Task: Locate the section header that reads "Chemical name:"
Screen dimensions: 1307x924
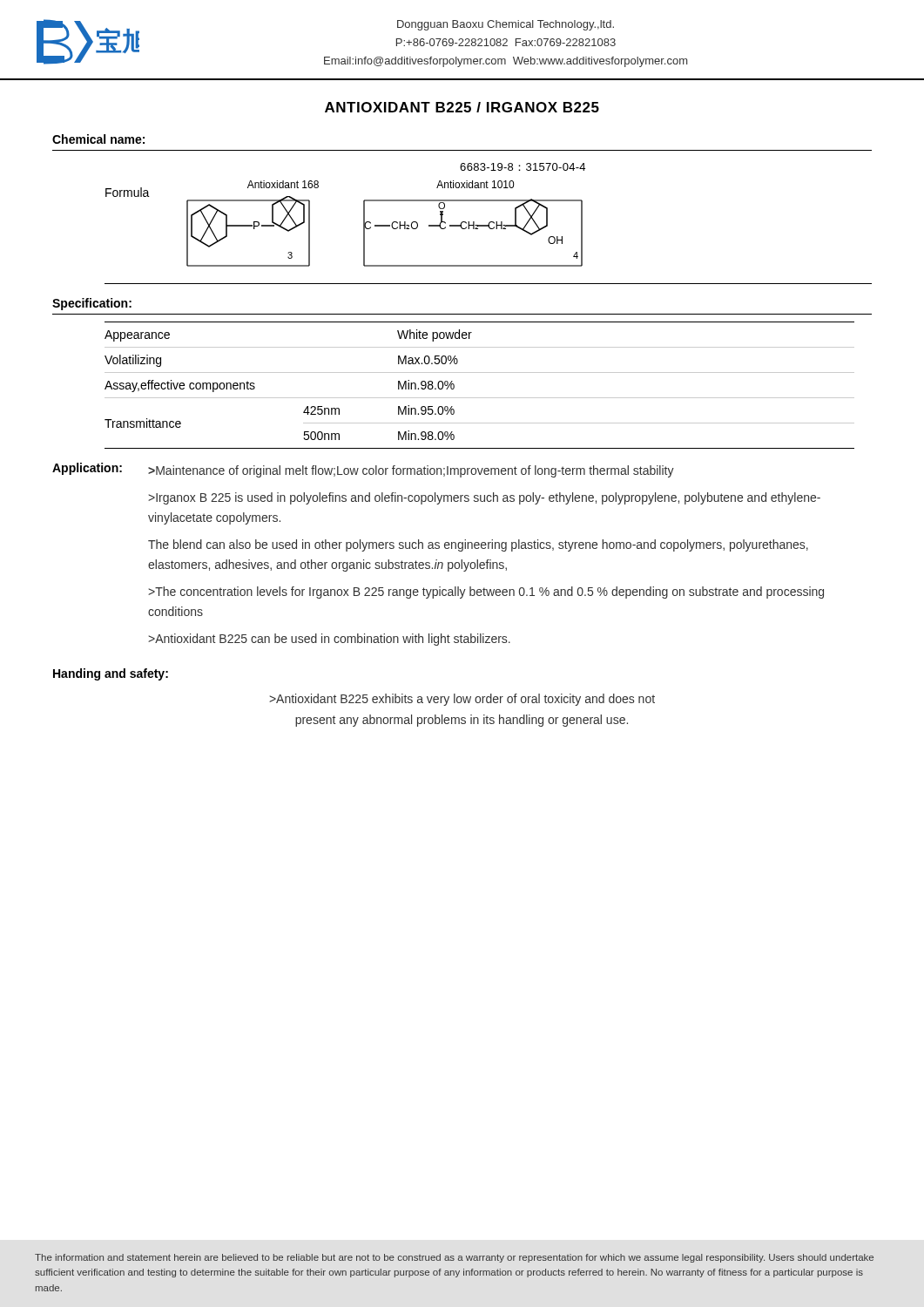Action: point(99,140)
